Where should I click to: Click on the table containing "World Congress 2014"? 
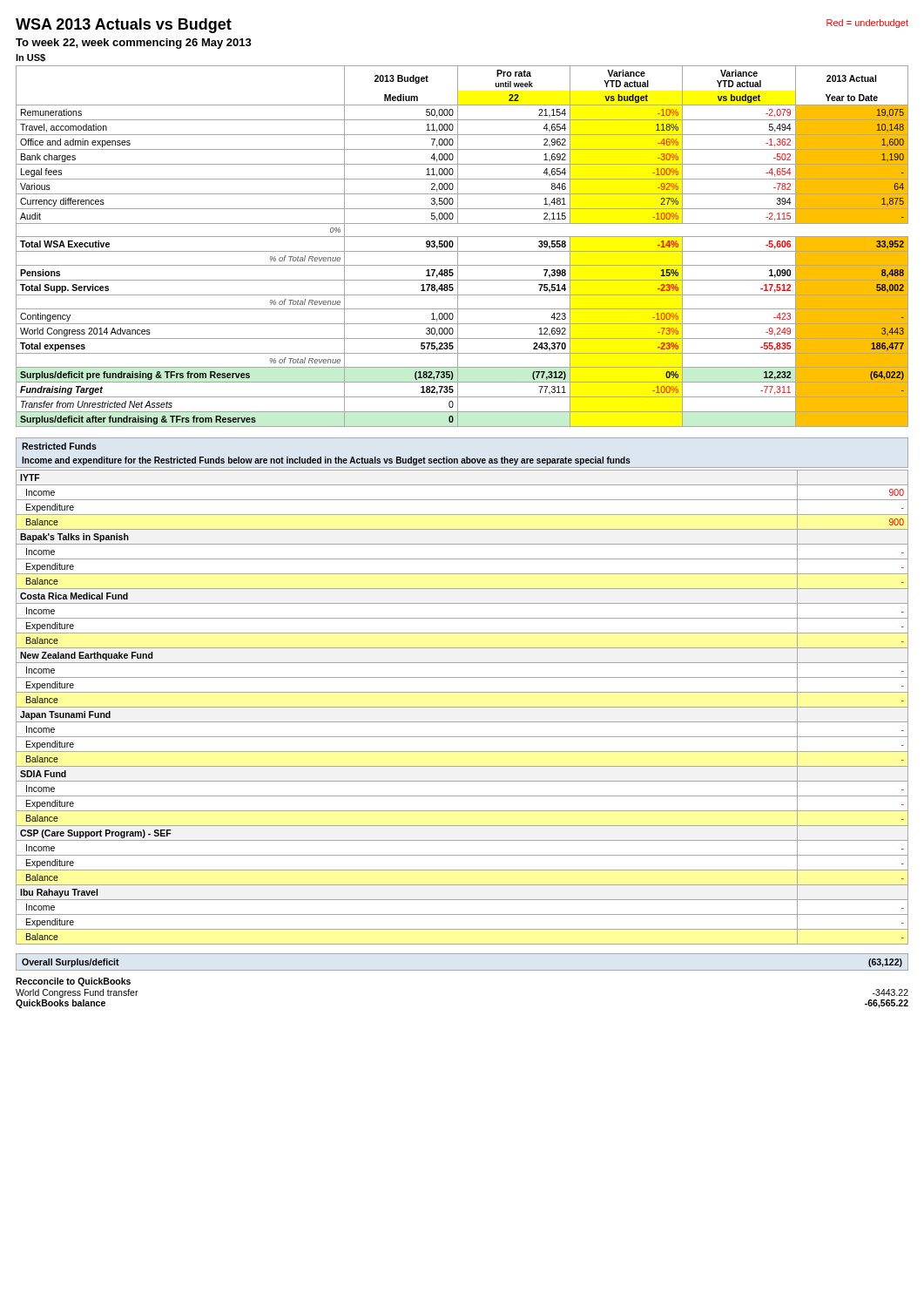click(x=462, y=246)
